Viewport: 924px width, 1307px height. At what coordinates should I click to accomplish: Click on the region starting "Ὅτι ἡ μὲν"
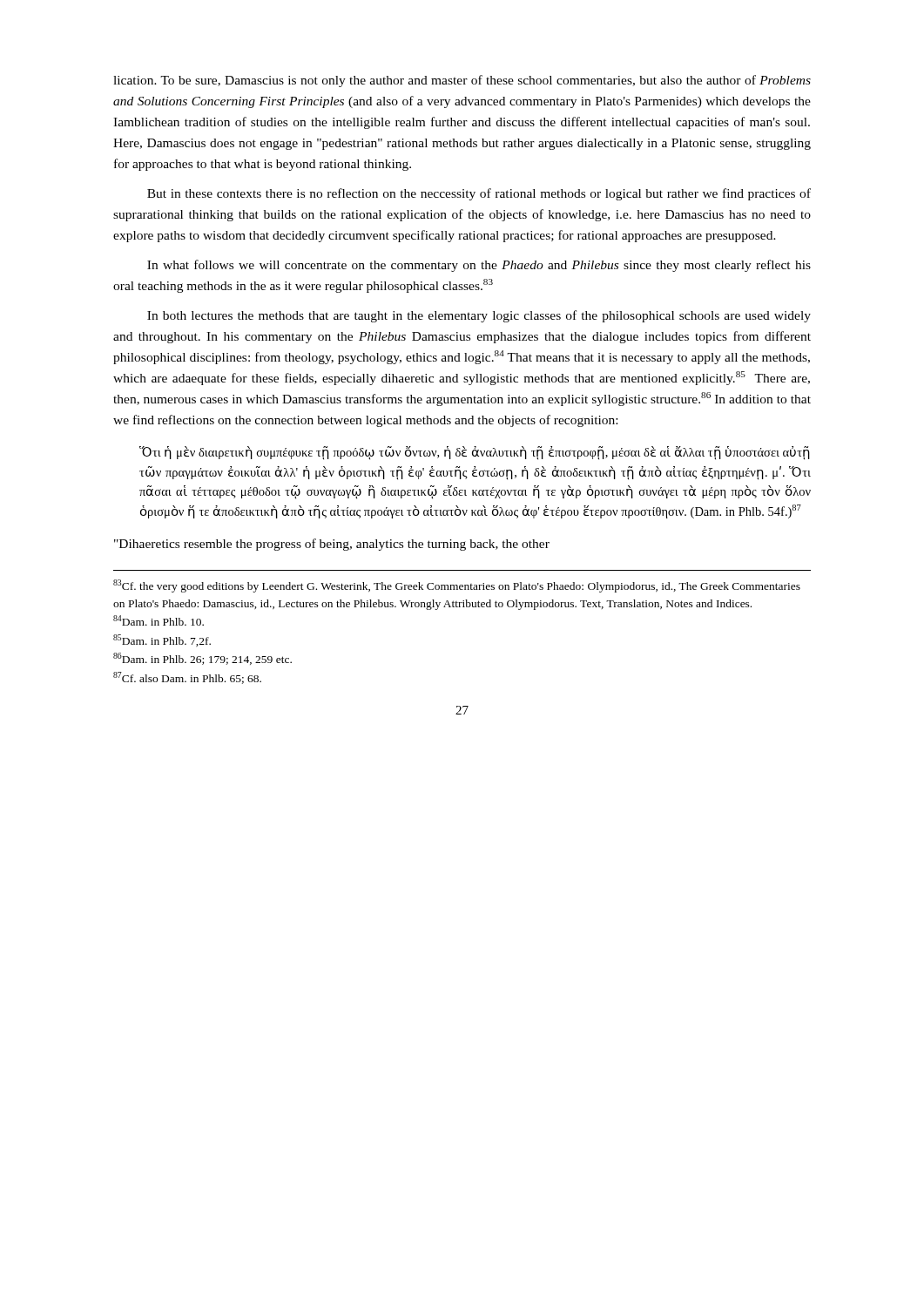[x=475, y=482]
